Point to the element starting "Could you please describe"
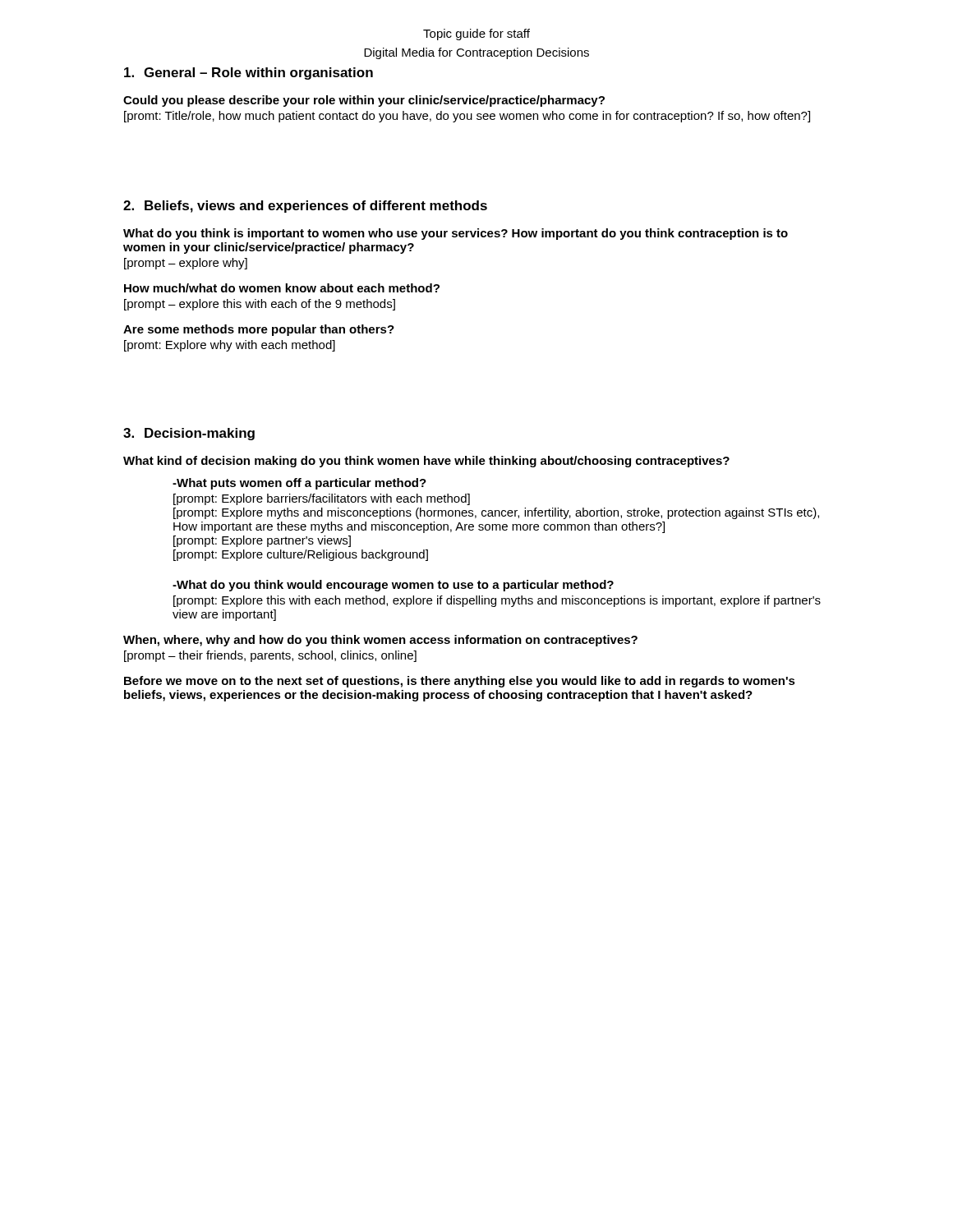Image resolution: width=953 pixels, height=1232 pixels. 476,108
